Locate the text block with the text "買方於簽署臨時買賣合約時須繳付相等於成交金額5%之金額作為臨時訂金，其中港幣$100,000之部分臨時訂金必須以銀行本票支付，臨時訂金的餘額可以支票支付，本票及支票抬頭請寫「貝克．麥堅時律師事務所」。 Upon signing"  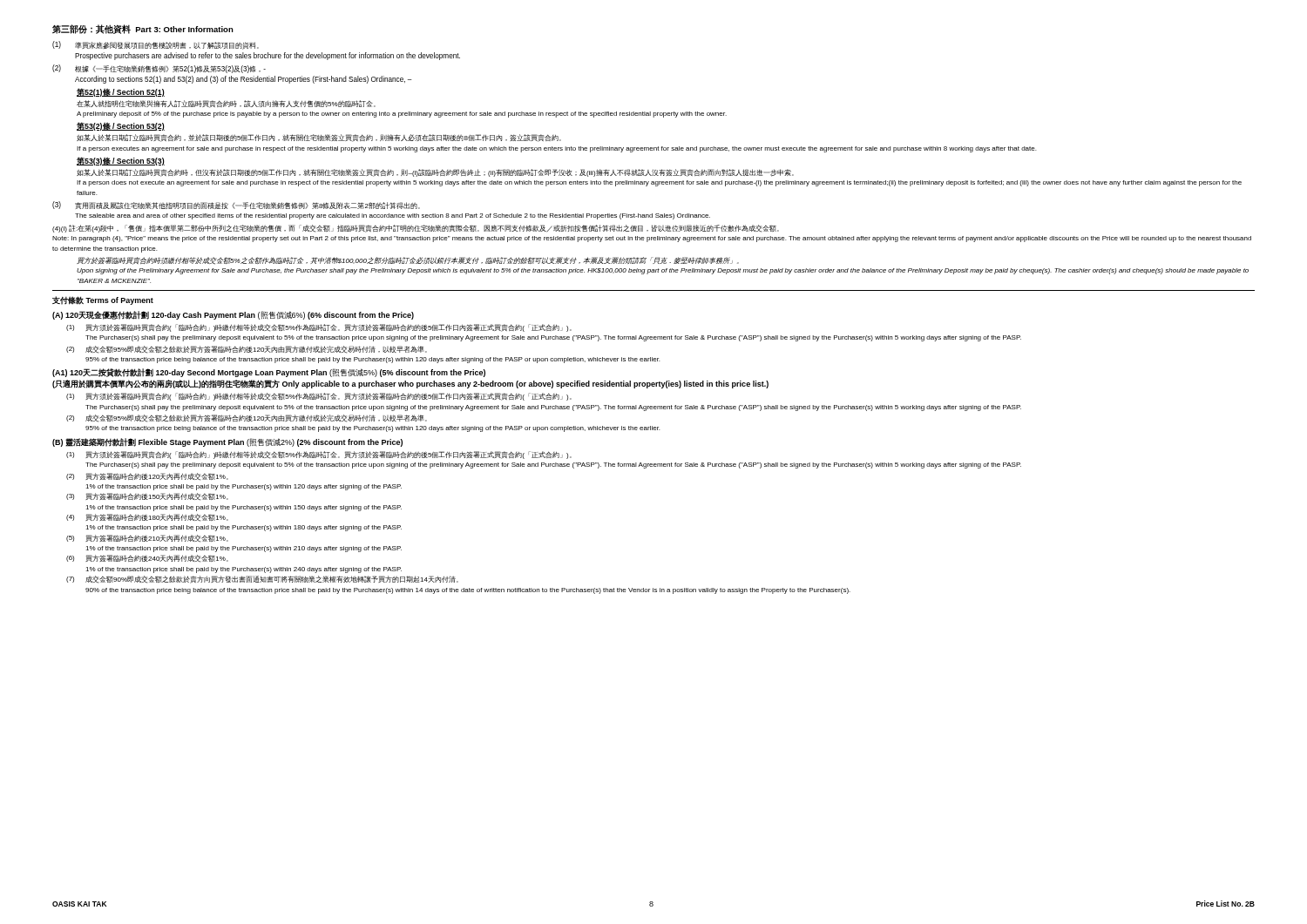point(663,271)
